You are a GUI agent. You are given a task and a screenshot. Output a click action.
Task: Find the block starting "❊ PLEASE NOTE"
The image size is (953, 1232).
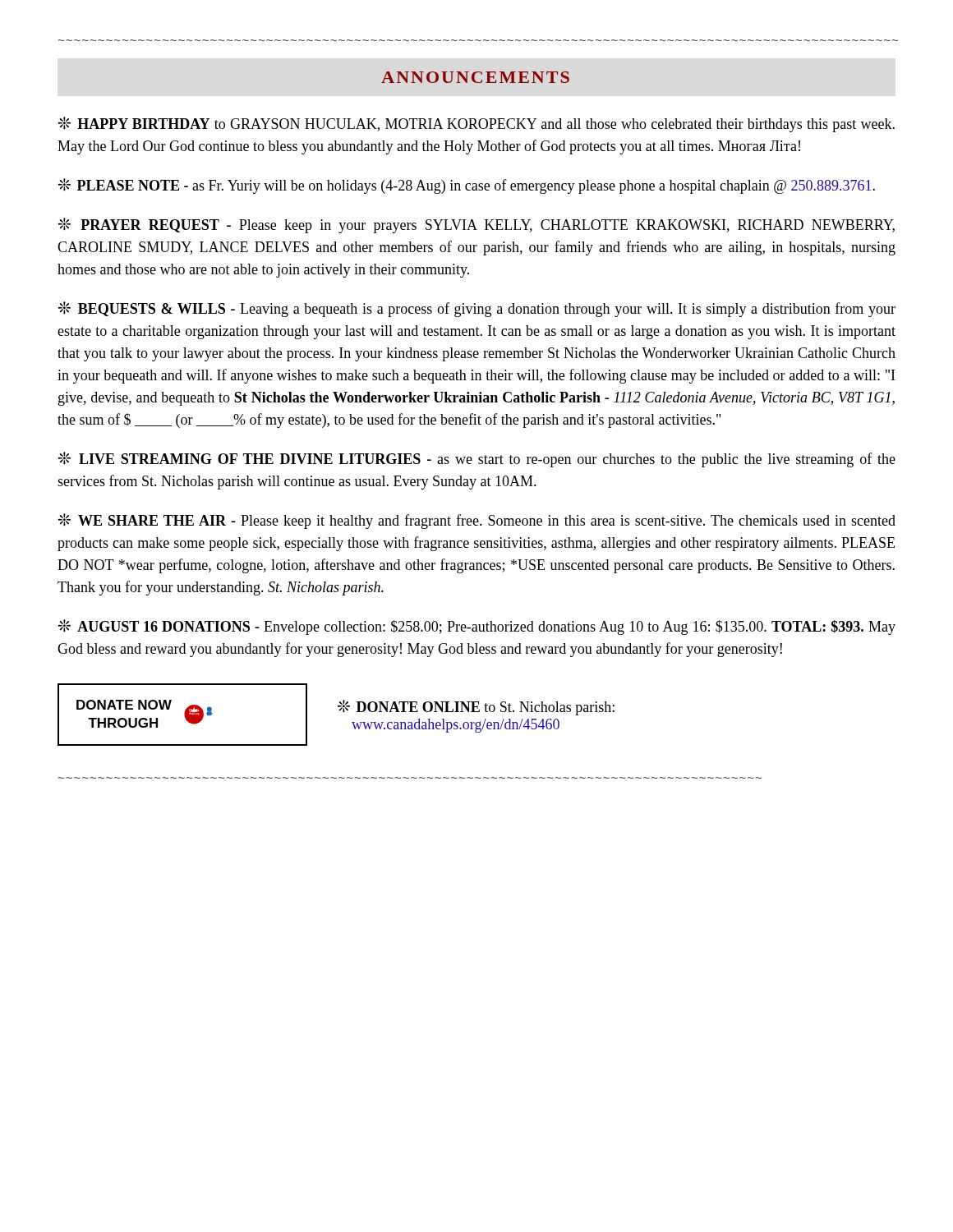467,185
